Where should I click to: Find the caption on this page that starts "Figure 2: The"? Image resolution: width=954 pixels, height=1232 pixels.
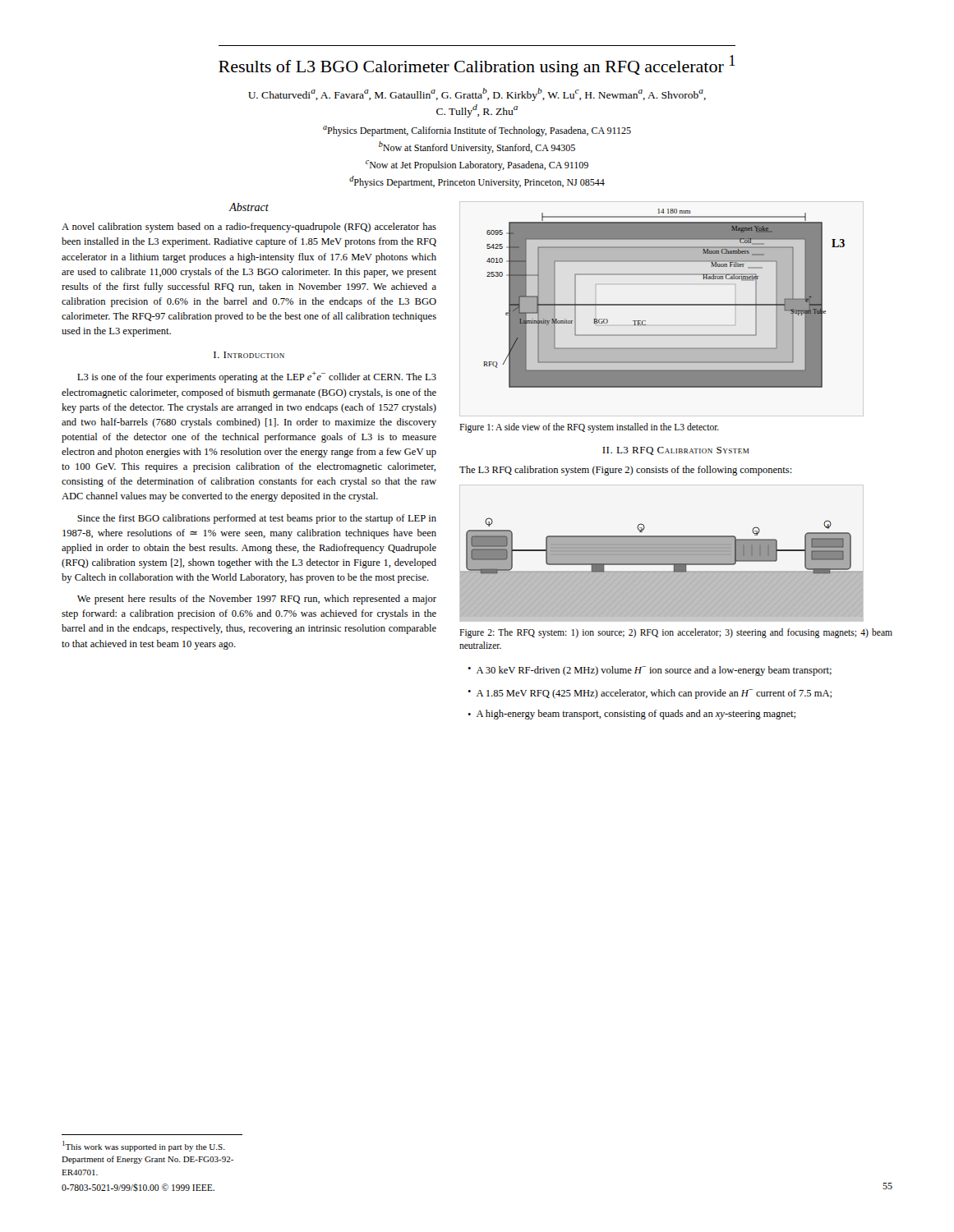676,639
